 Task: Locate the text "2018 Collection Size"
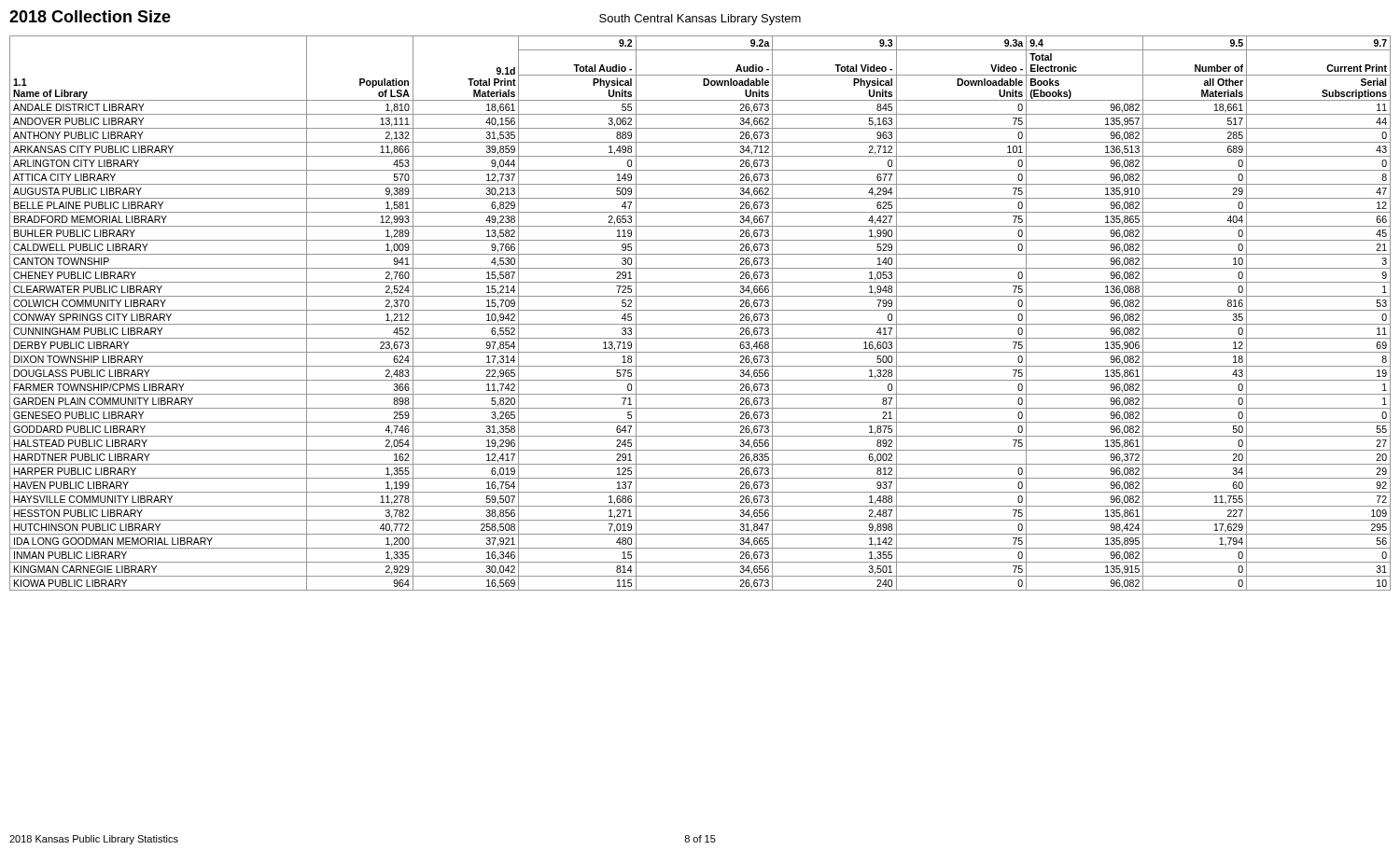click(x=90, y=17)
